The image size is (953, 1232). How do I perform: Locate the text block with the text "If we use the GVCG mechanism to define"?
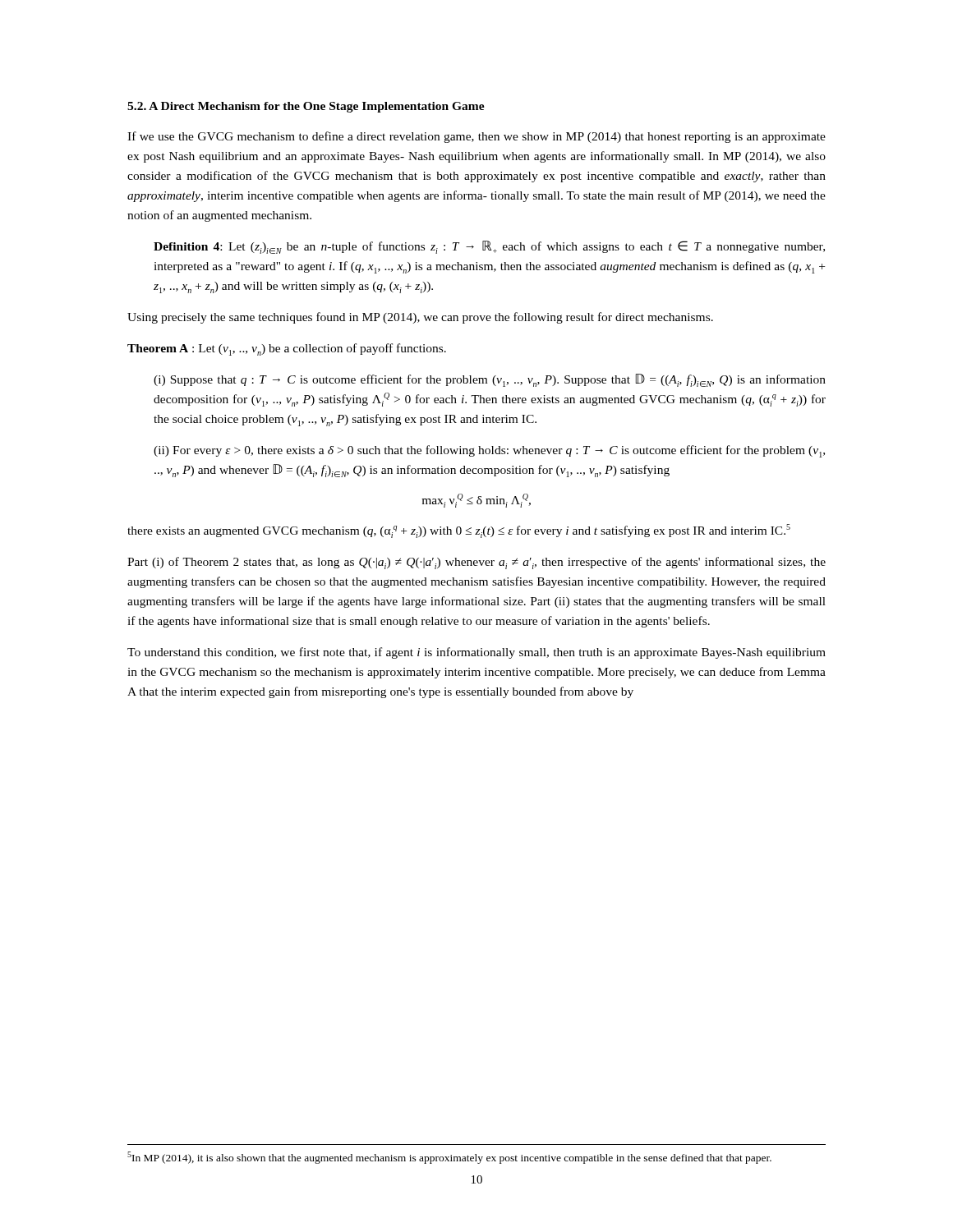pyautogui.click(x=476, y=175)
